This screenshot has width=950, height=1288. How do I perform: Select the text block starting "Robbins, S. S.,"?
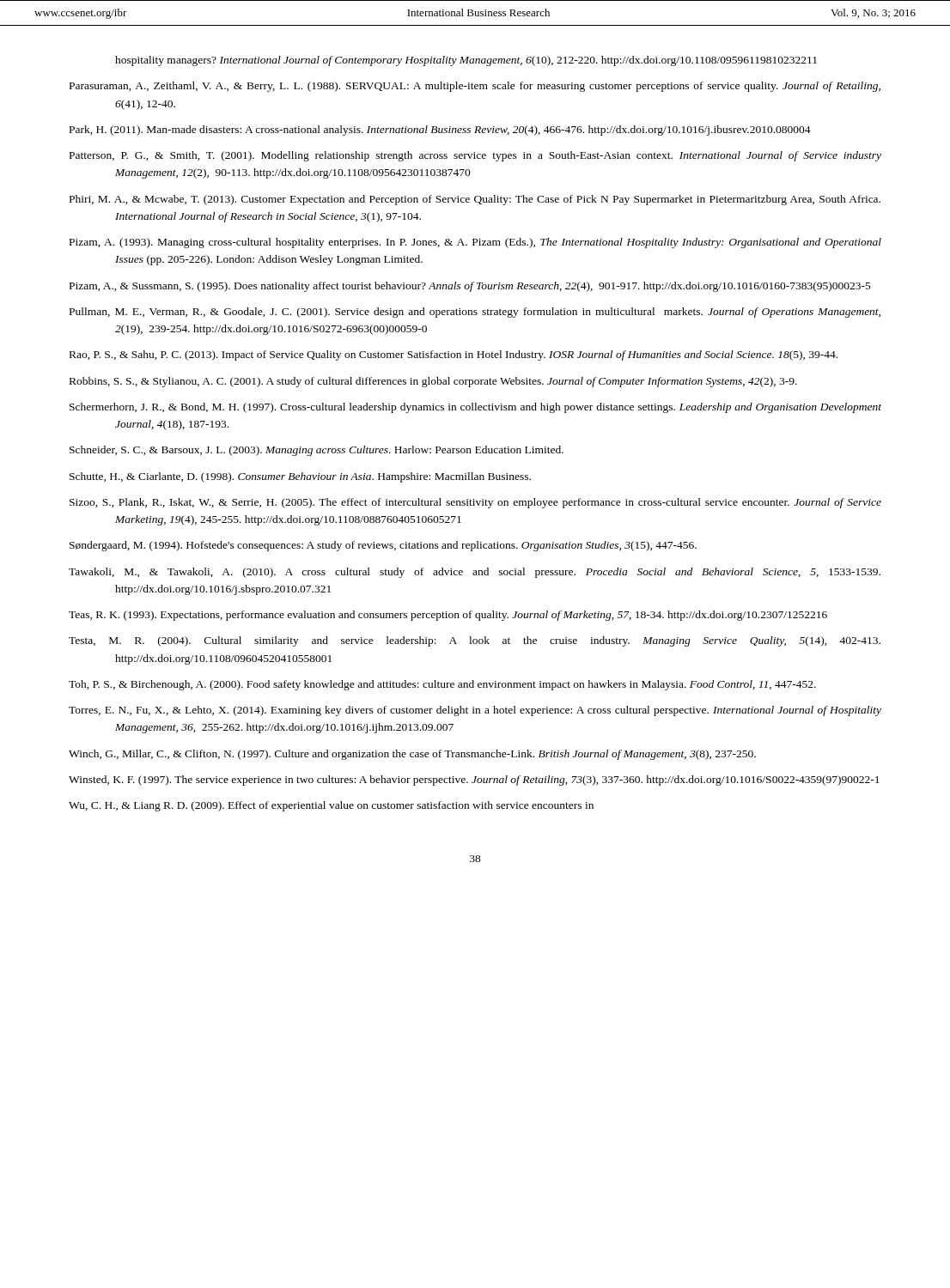(x=433, y=380)
